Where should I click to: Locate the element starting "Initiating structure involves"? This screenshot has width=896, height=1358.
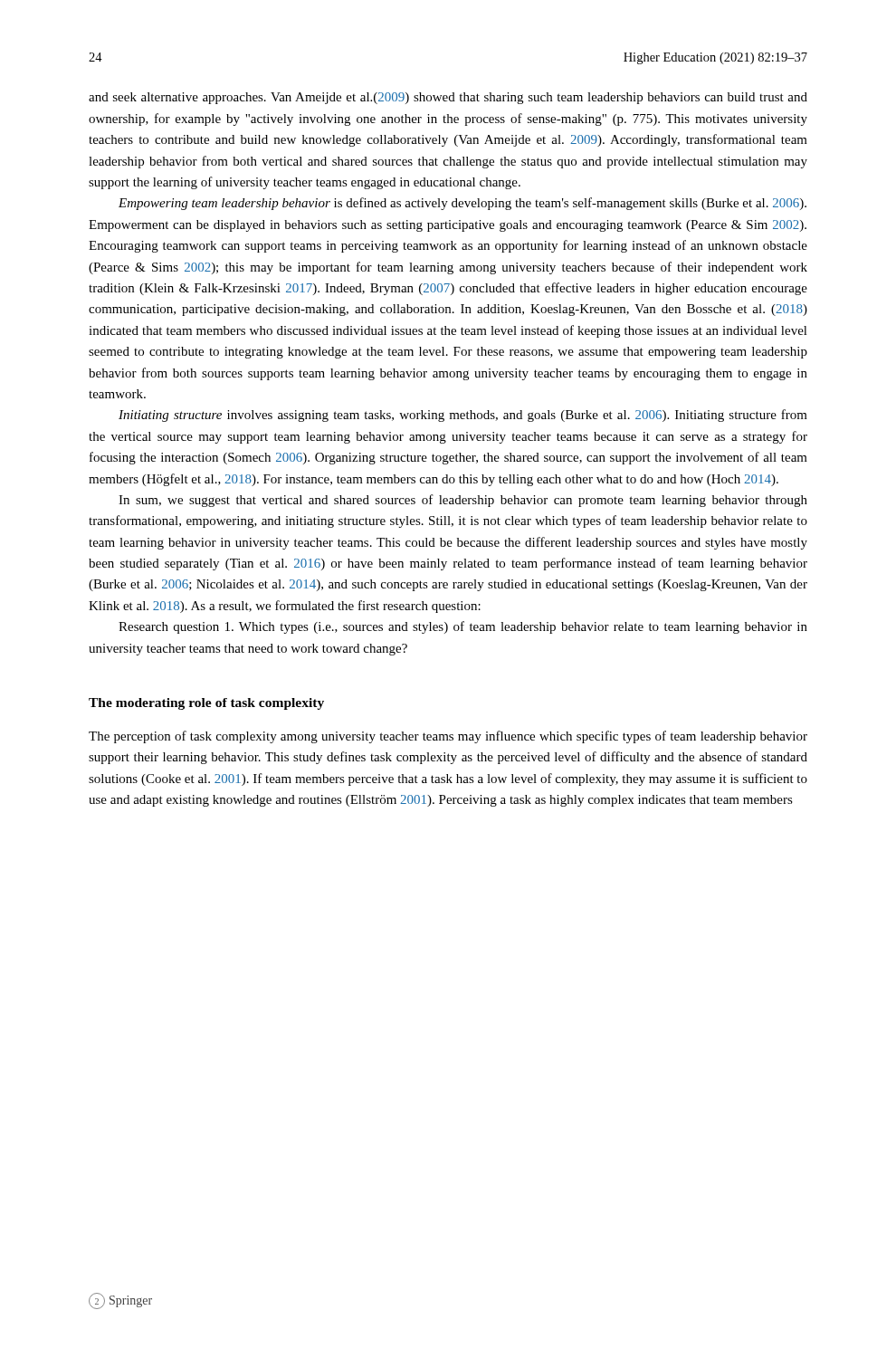[448, 447]
